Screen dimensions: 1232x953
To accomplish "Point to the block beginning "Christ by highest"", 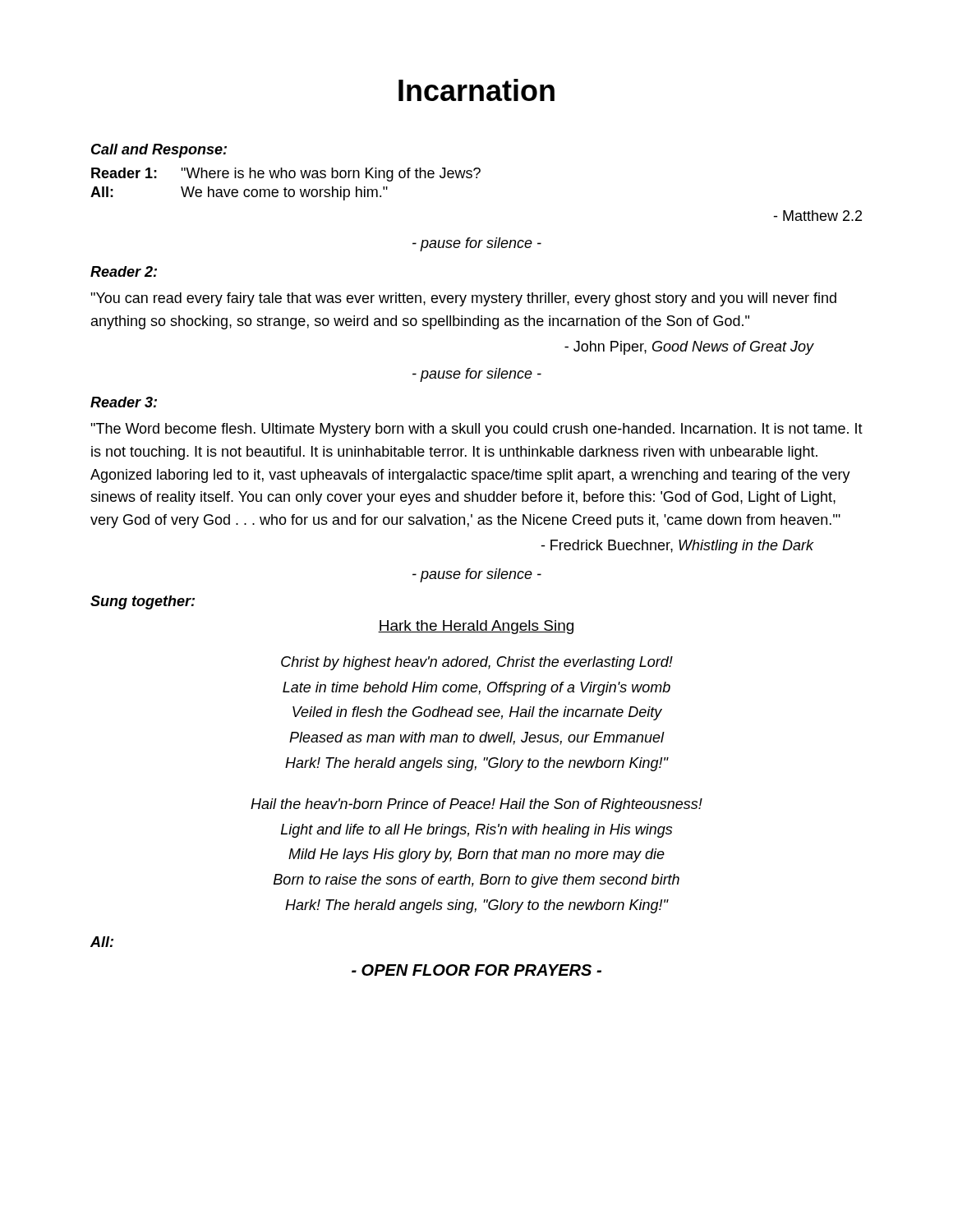I will click(476, 712).
